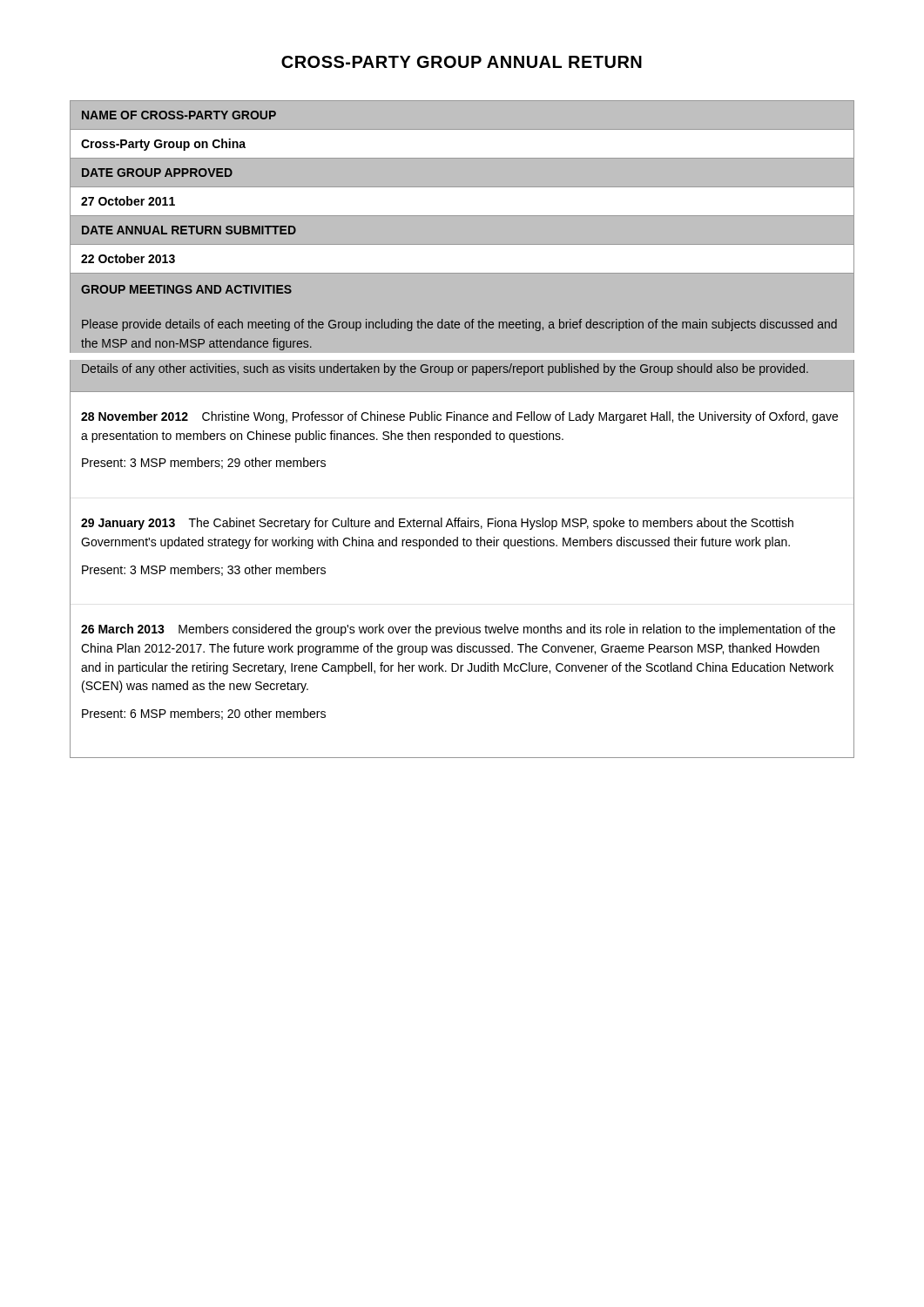
Task: Point to the region starting "GROUP MEETINGS AND"
Action: 186,289
